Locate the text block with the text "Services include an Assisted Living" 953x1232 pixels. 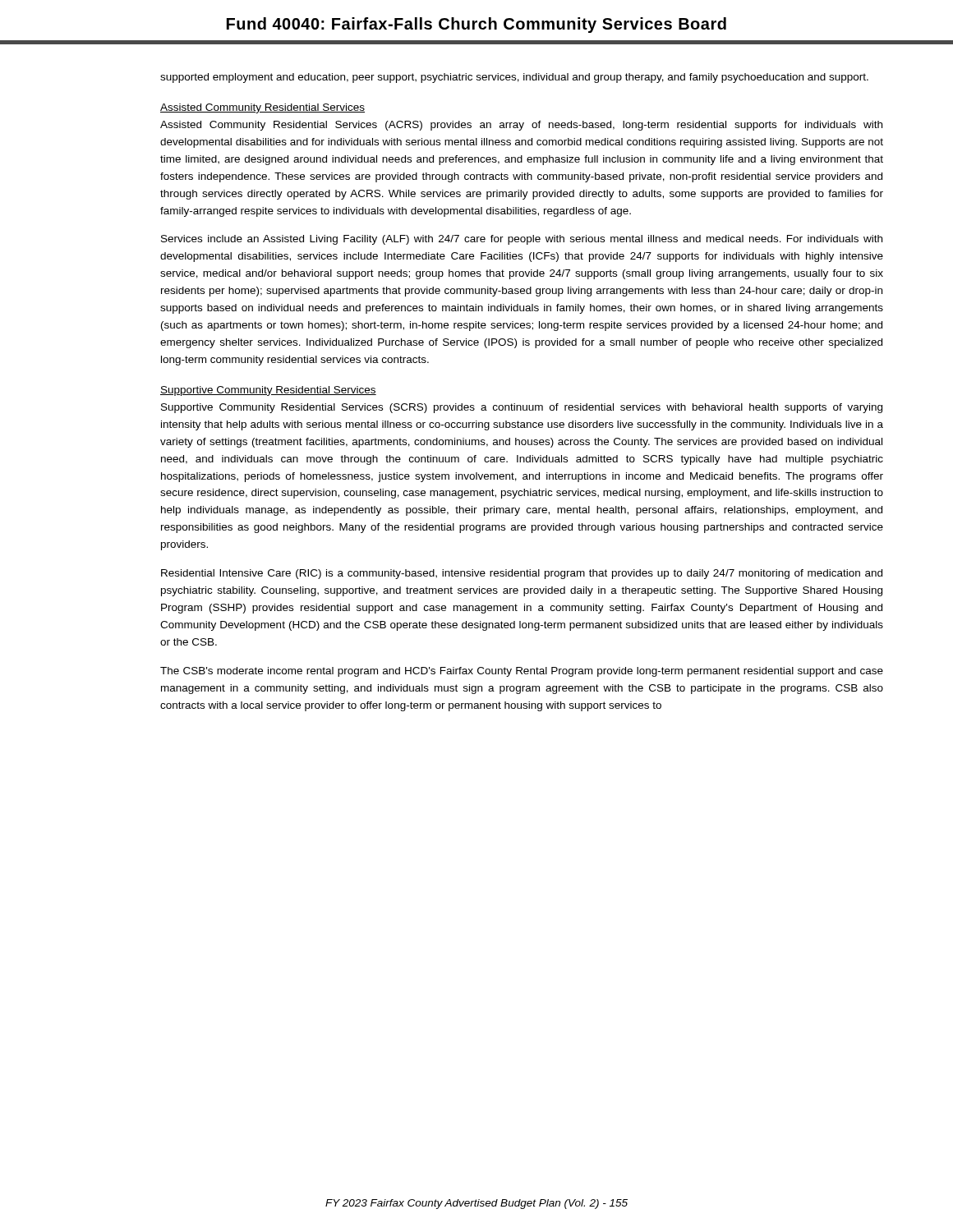(522, 299)
